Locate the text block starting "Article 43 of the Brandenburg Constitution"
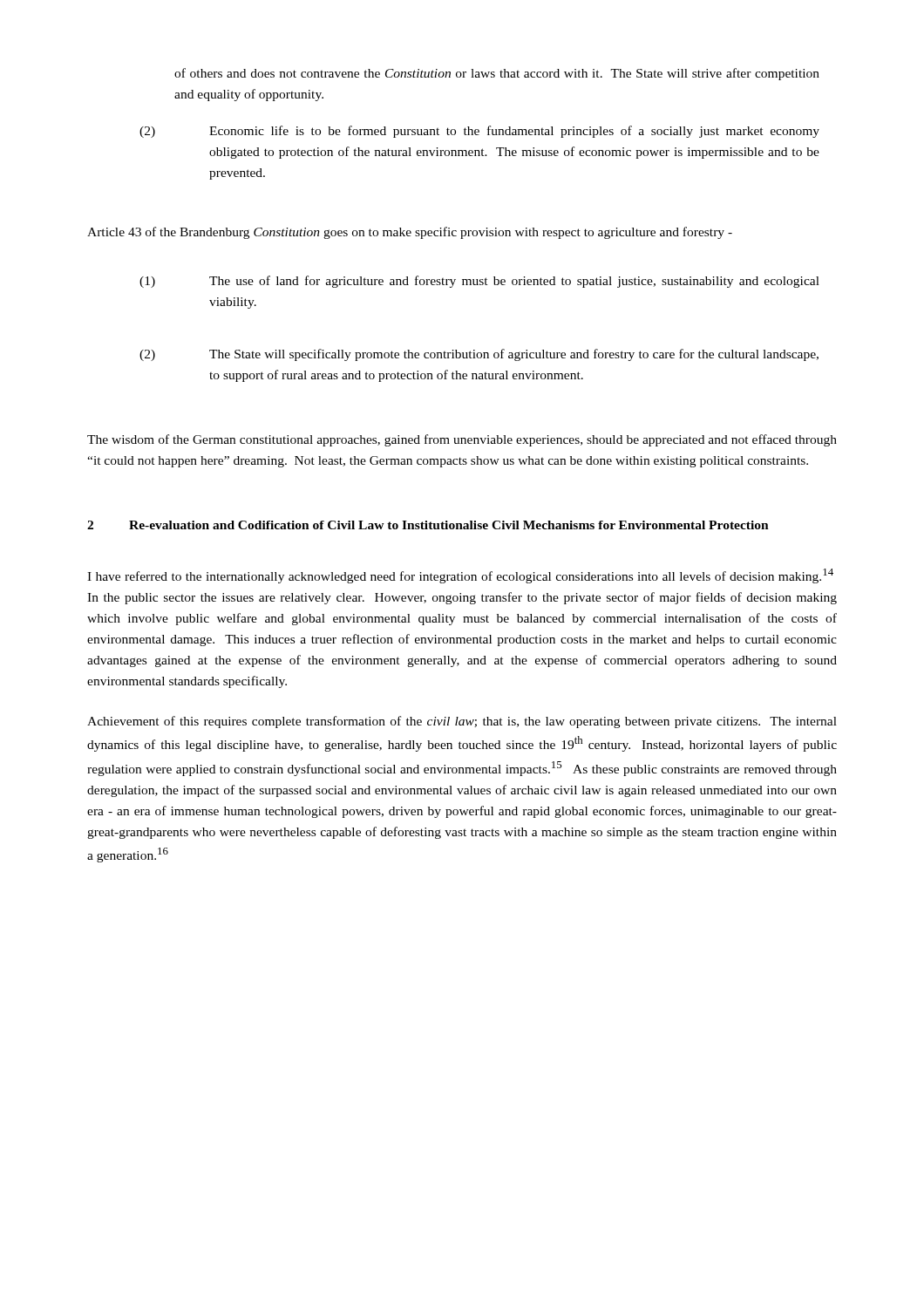Viewport: 924px width, 1308px height. (x=410, y=232)
